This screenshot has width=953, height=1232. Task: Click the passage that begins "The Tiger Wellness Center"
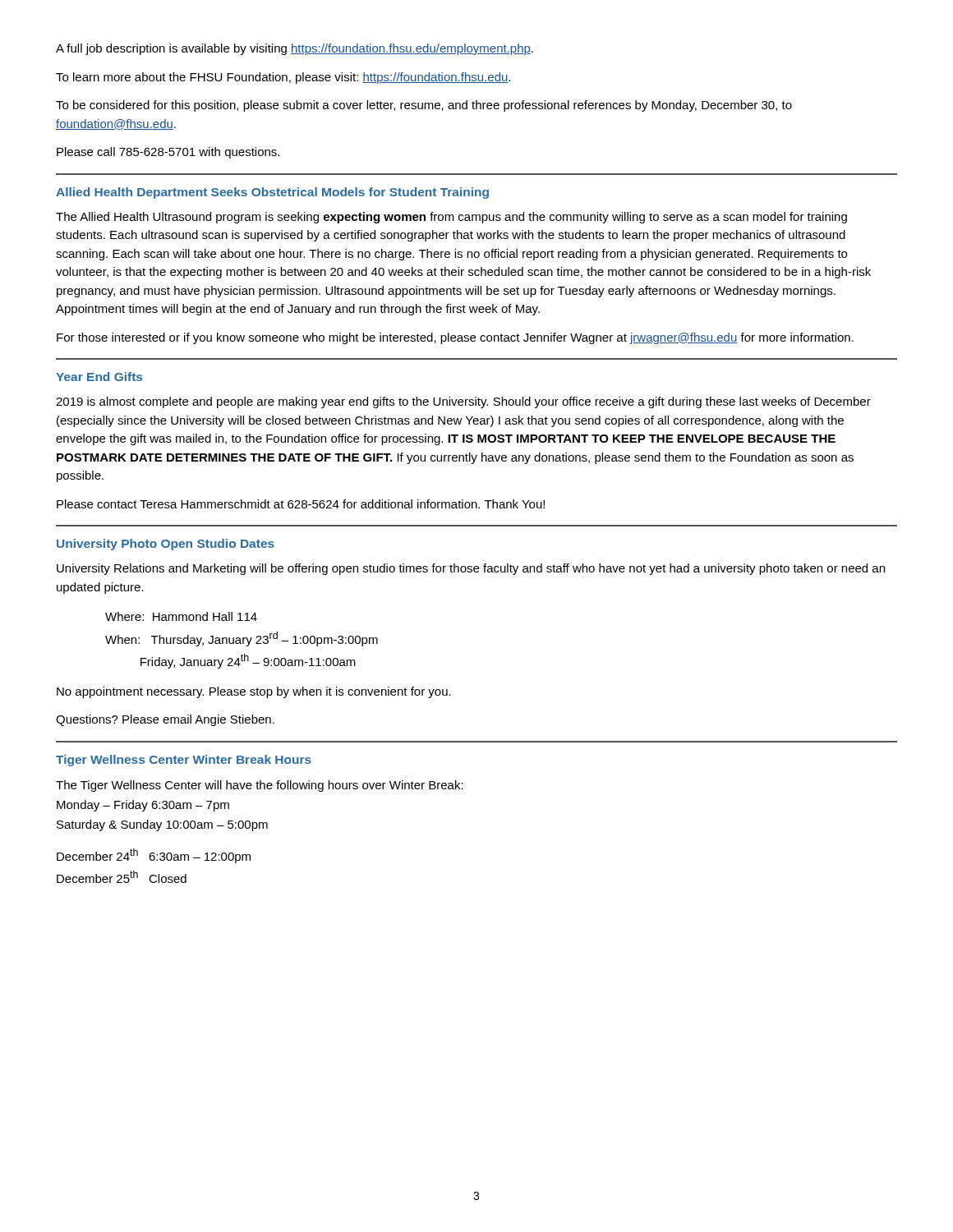[x=260, y=786]
